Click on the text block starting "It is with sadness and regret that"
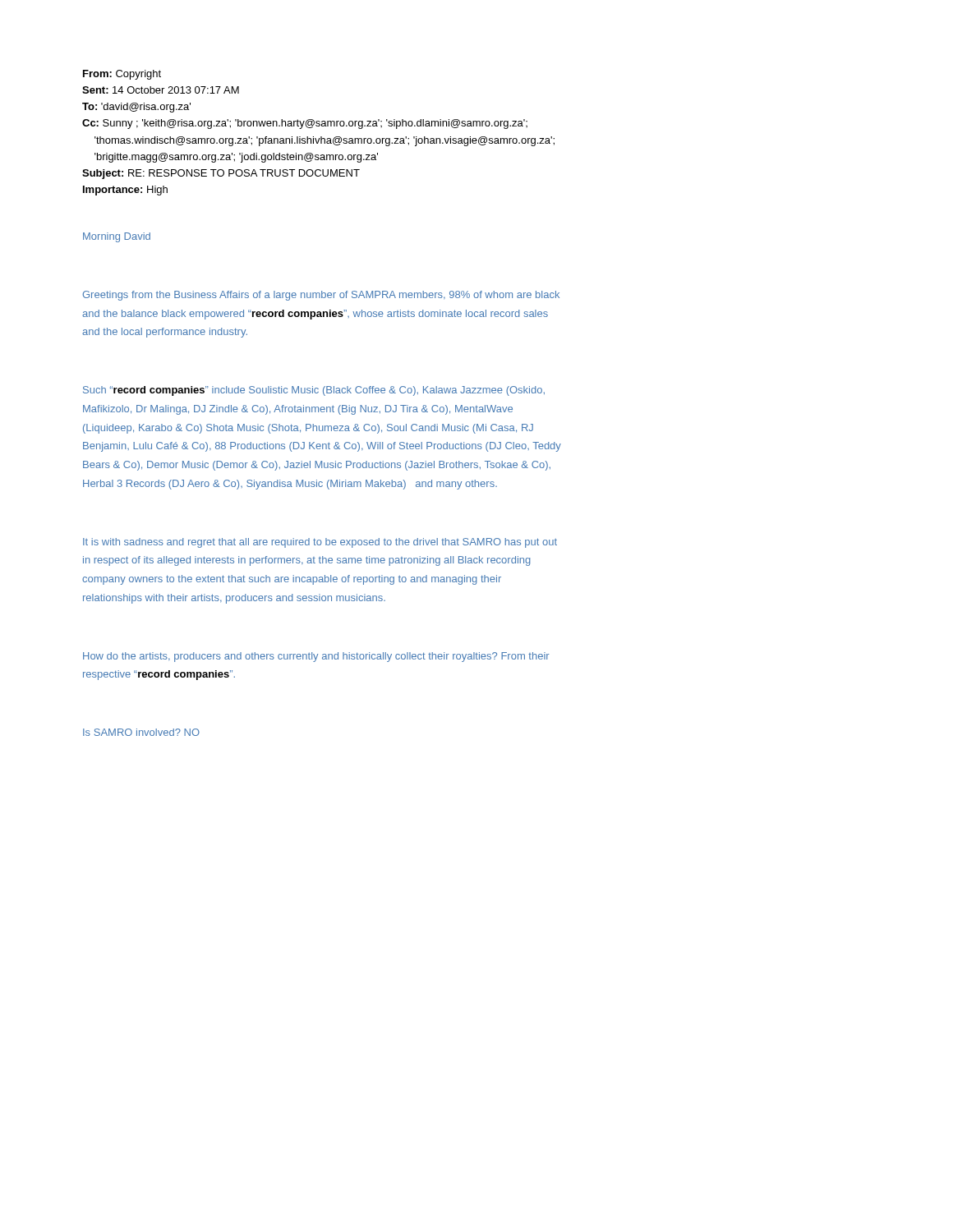The image size is (953, 1232). tap(320, 569)
